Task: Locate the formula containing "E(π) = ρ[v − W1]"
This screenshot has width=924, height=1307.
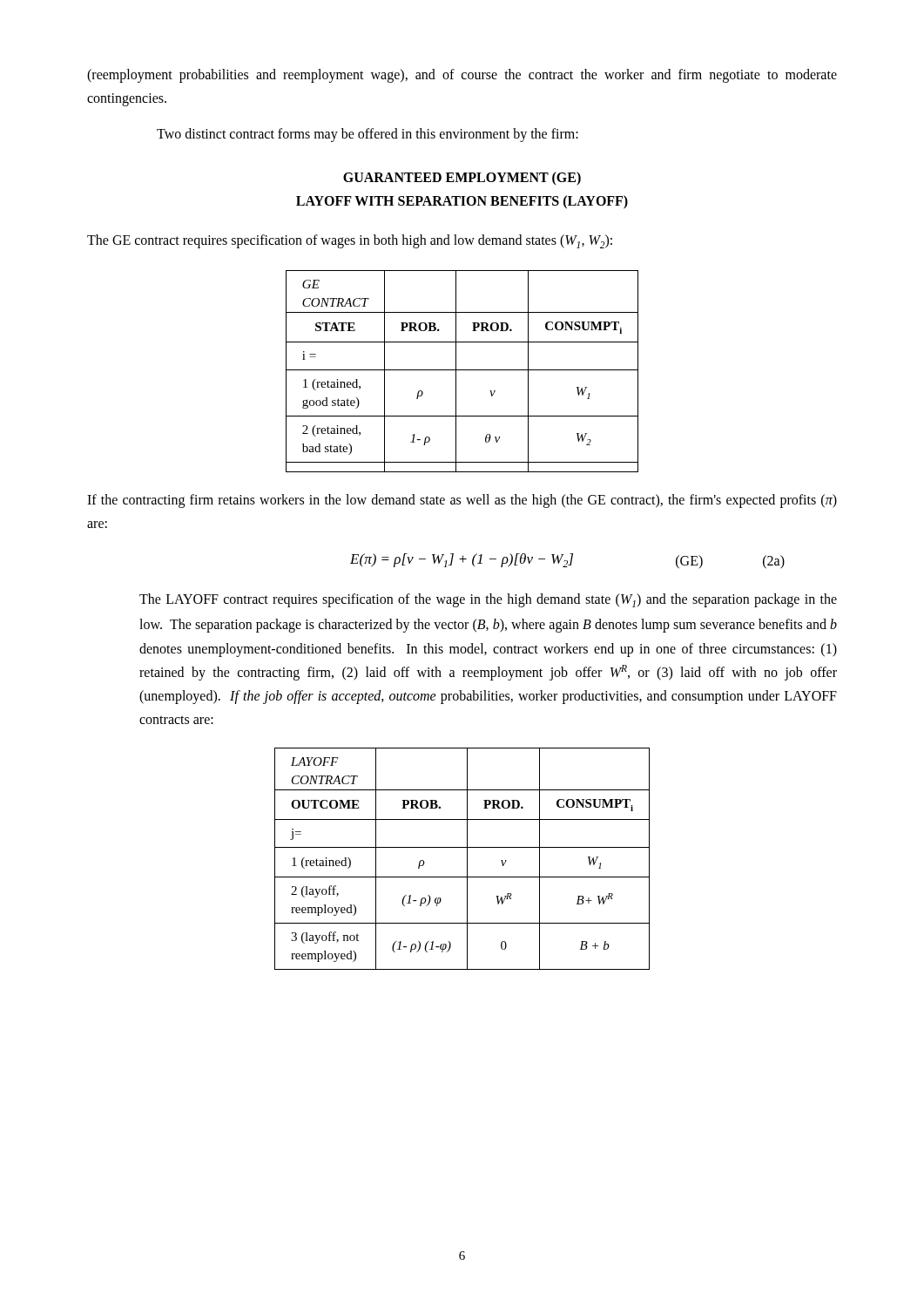Action: [x=567, y=561]
